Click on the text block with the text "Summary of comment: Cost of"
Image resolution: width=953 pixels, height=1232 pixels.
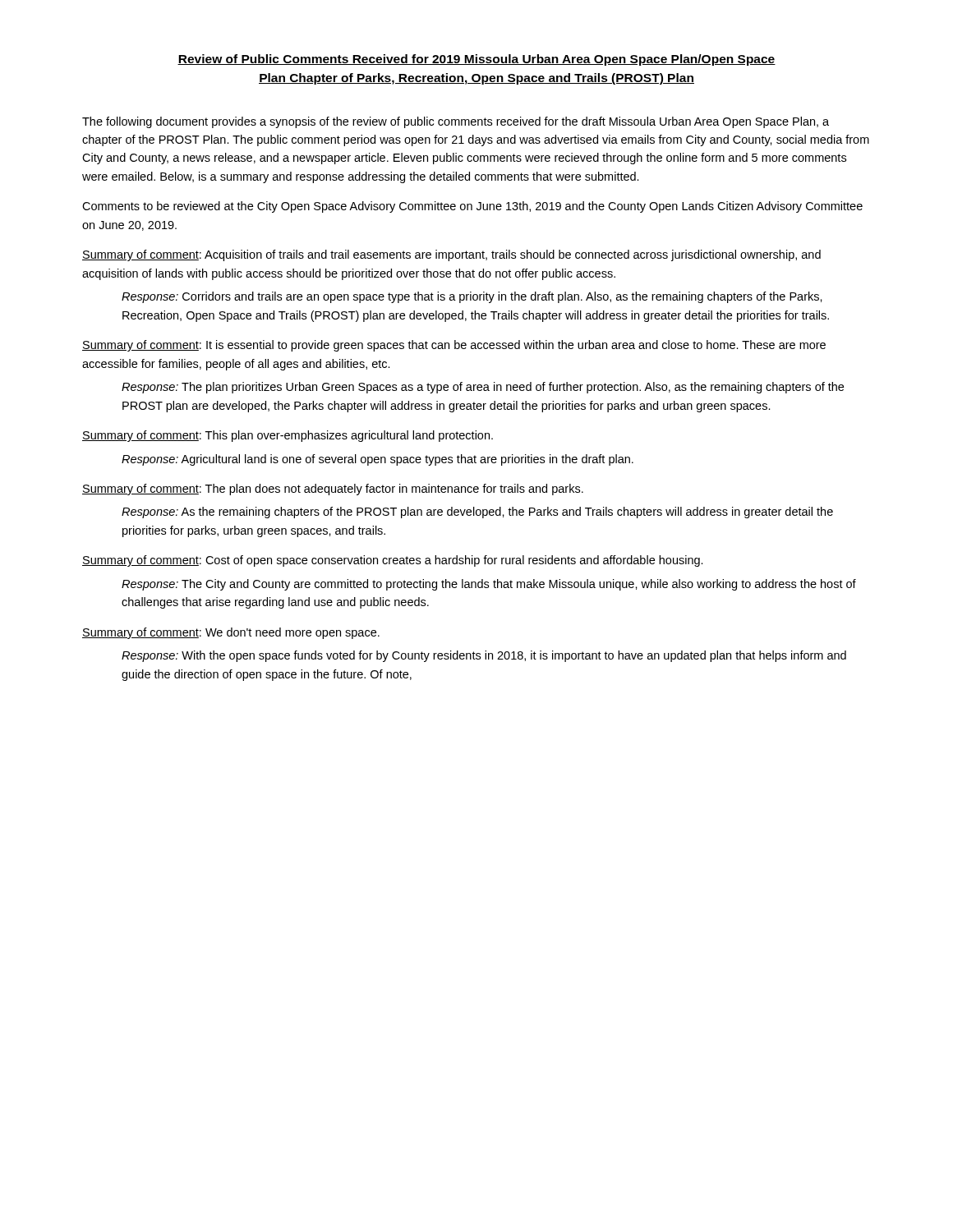[393, 560]
